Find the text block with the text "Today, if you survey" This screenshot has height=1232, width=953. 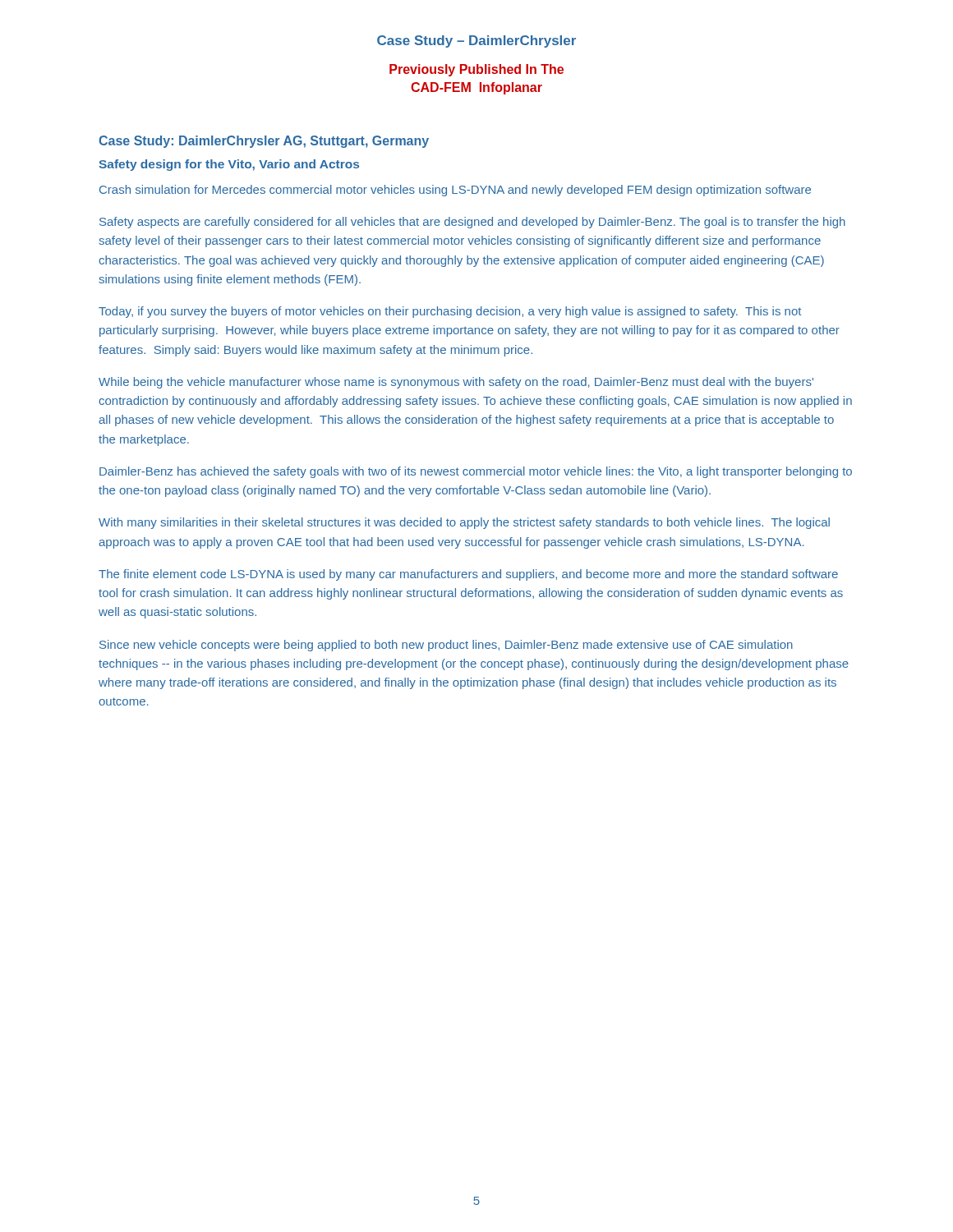469,330
